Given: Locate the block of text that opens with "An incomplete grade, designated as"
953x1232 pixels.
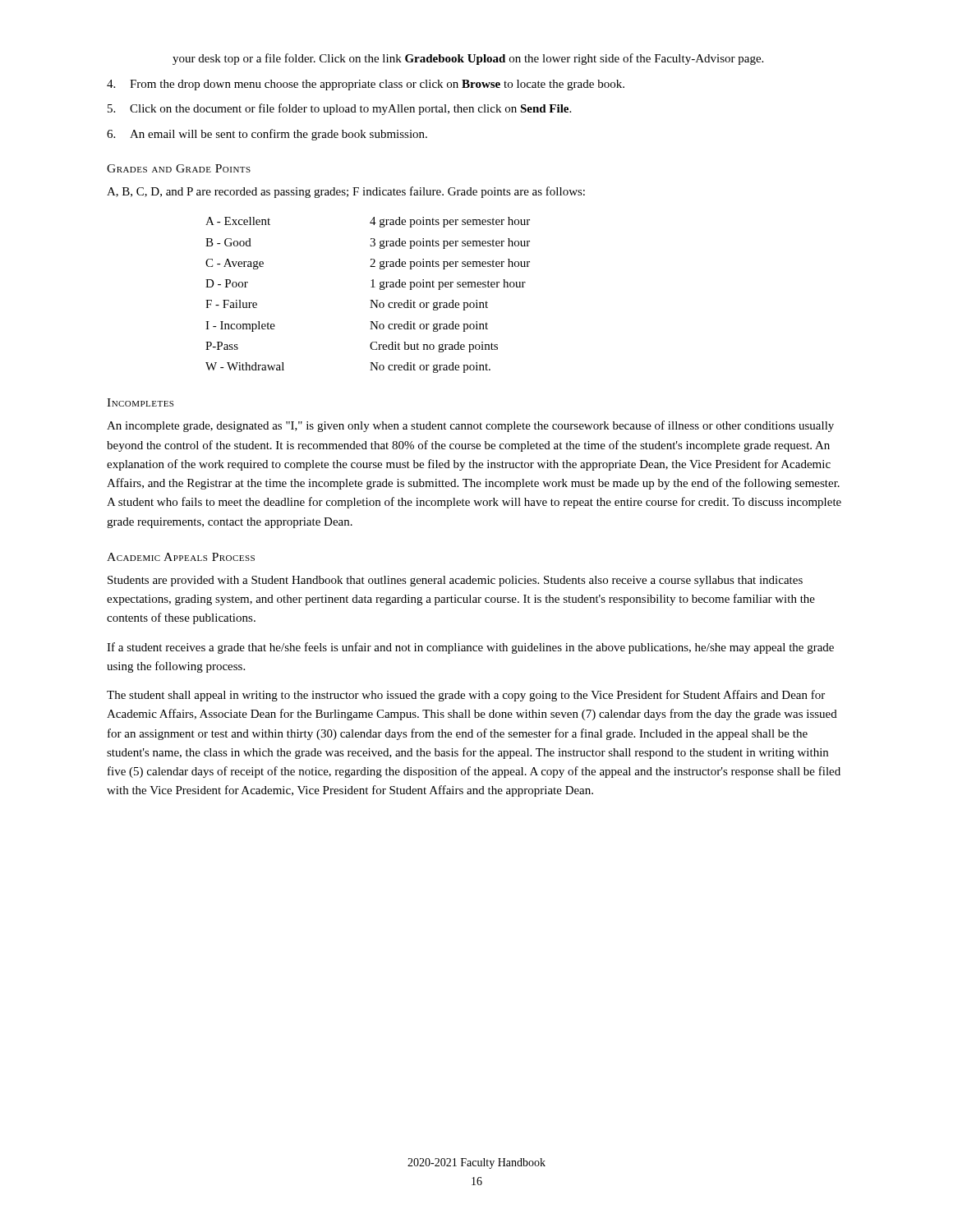Looking at the screenshot, I should coord(474,473).
